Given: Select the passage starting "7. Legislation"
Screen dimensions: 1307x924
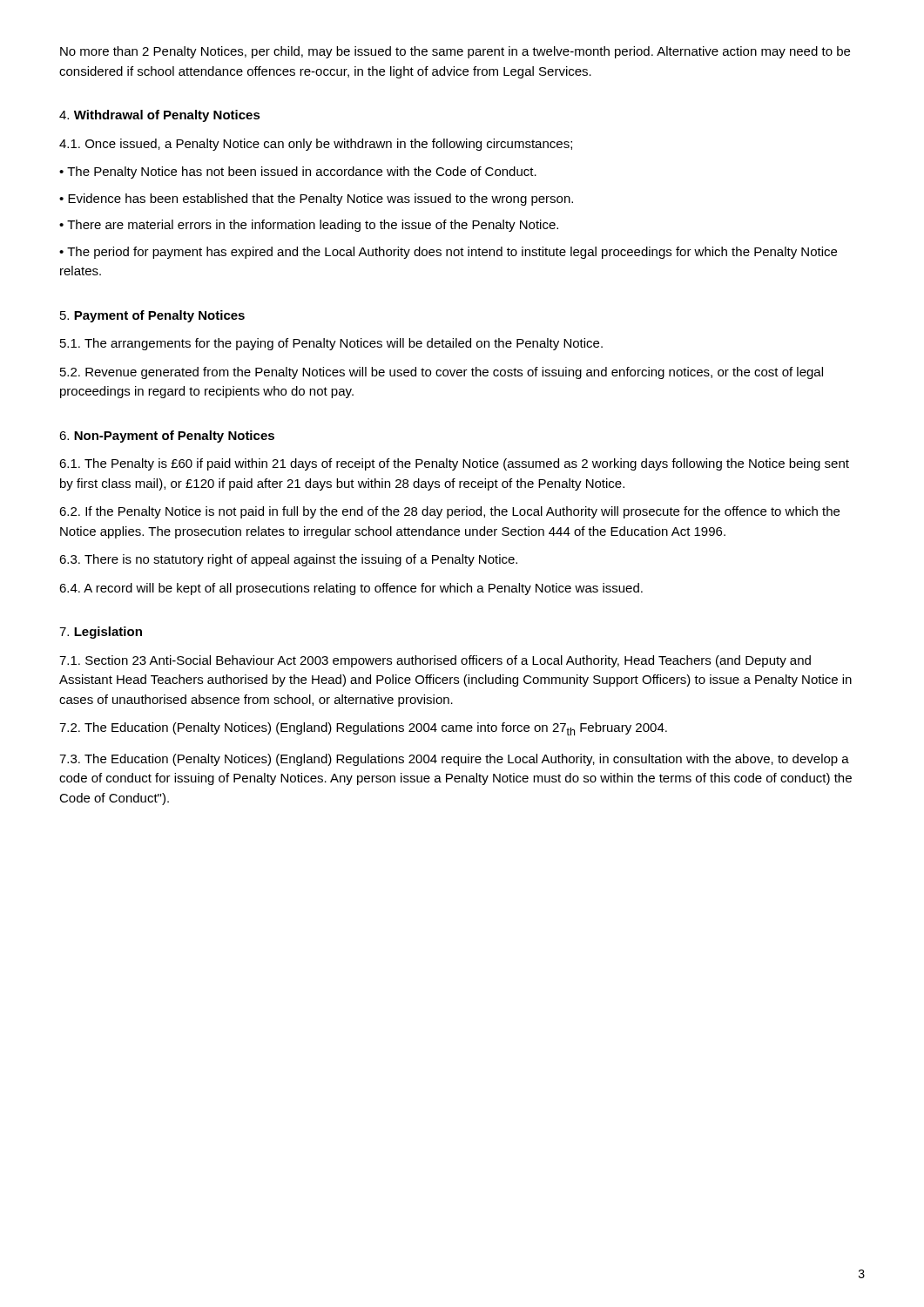Looking at the screenshot, I should tap(101, 631).
